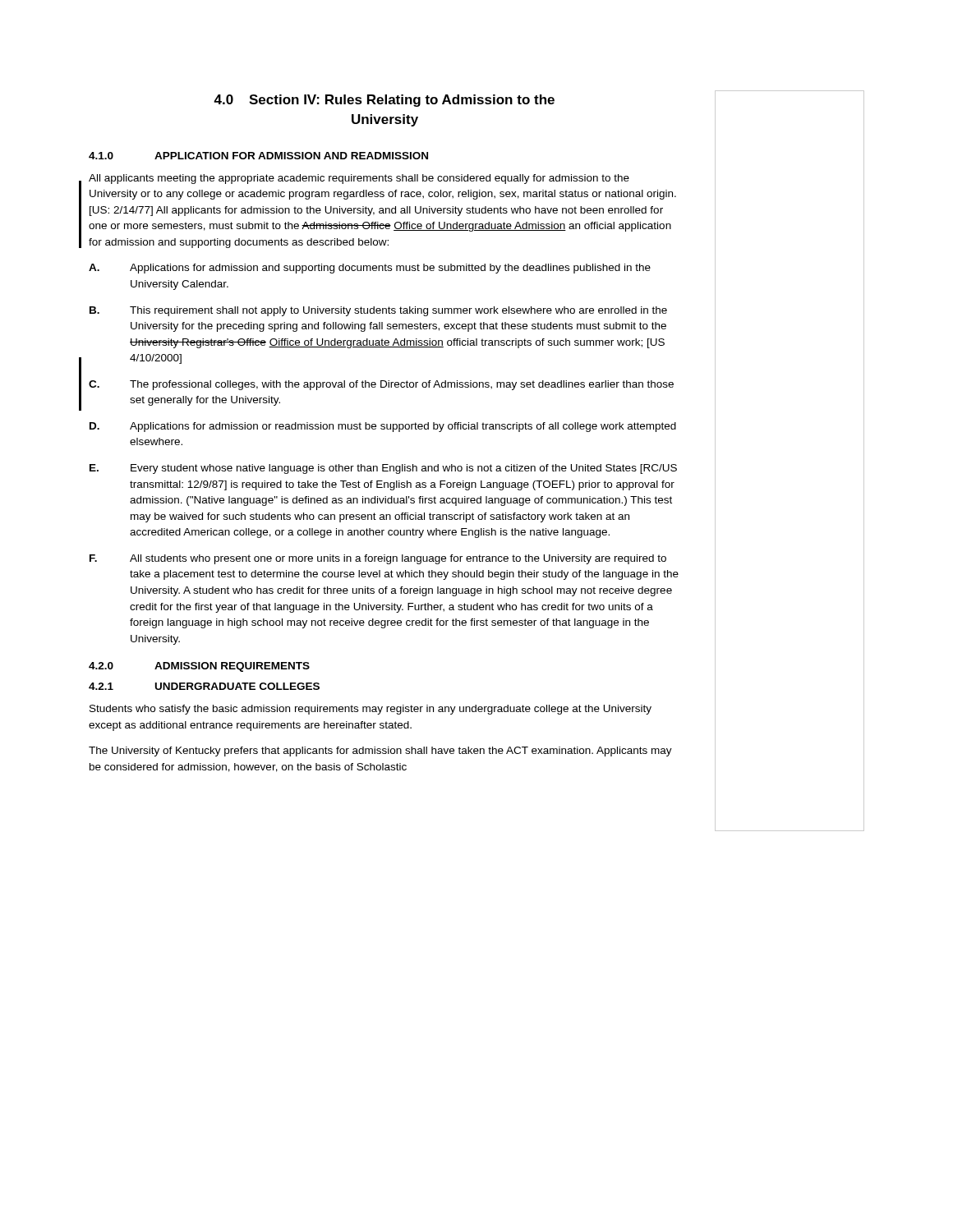Find the block on this page that starts "E. Every student whose native language is"
Viewport: 953px width, 1232px height.
click(x=384, y=500)
